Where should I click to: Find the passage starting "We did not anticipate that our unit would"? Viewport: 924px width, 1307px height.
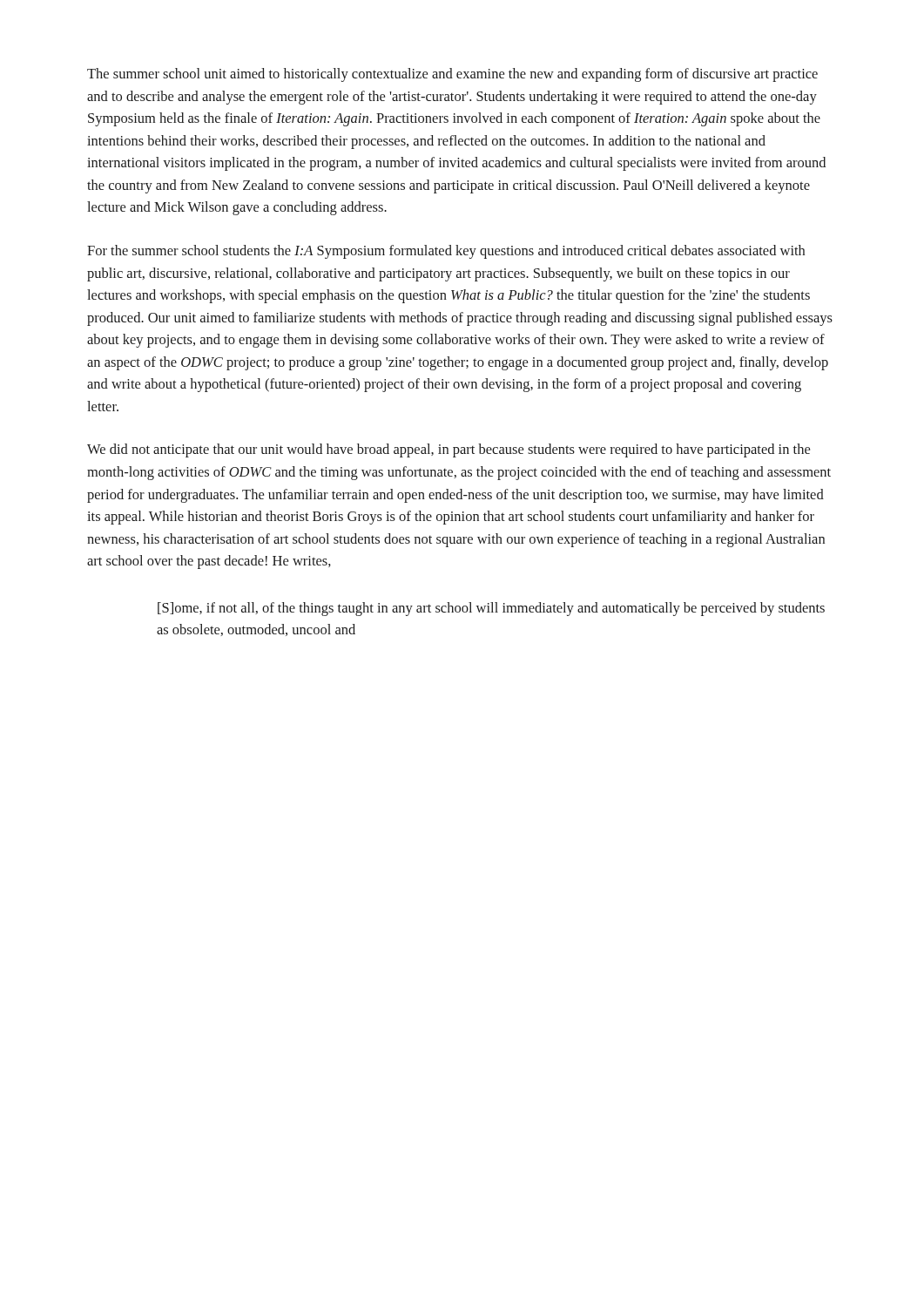pos(459,505)
